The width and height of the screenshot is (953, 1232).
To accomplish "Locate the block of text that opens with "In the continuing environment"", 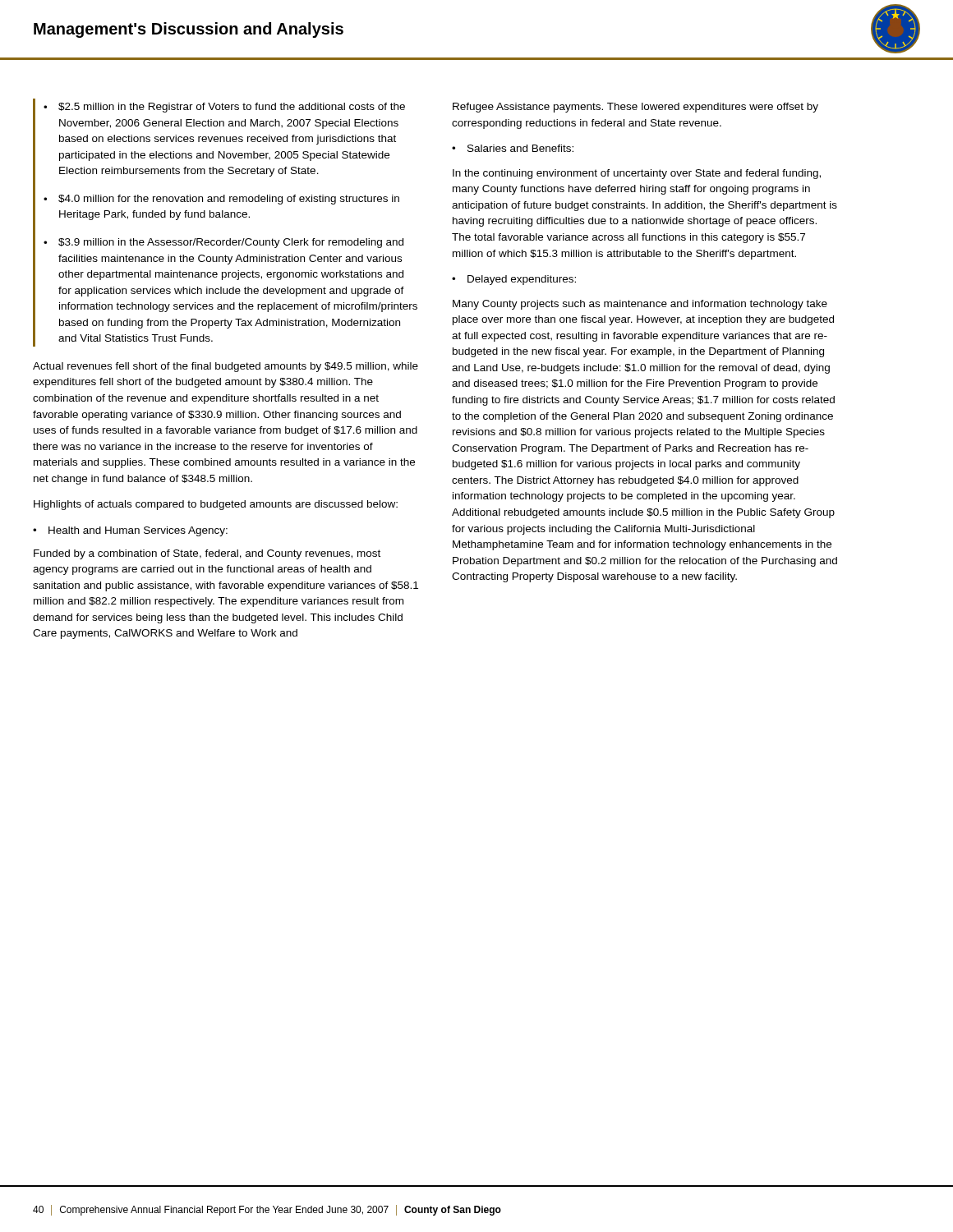I will click(x=645, y=213).
